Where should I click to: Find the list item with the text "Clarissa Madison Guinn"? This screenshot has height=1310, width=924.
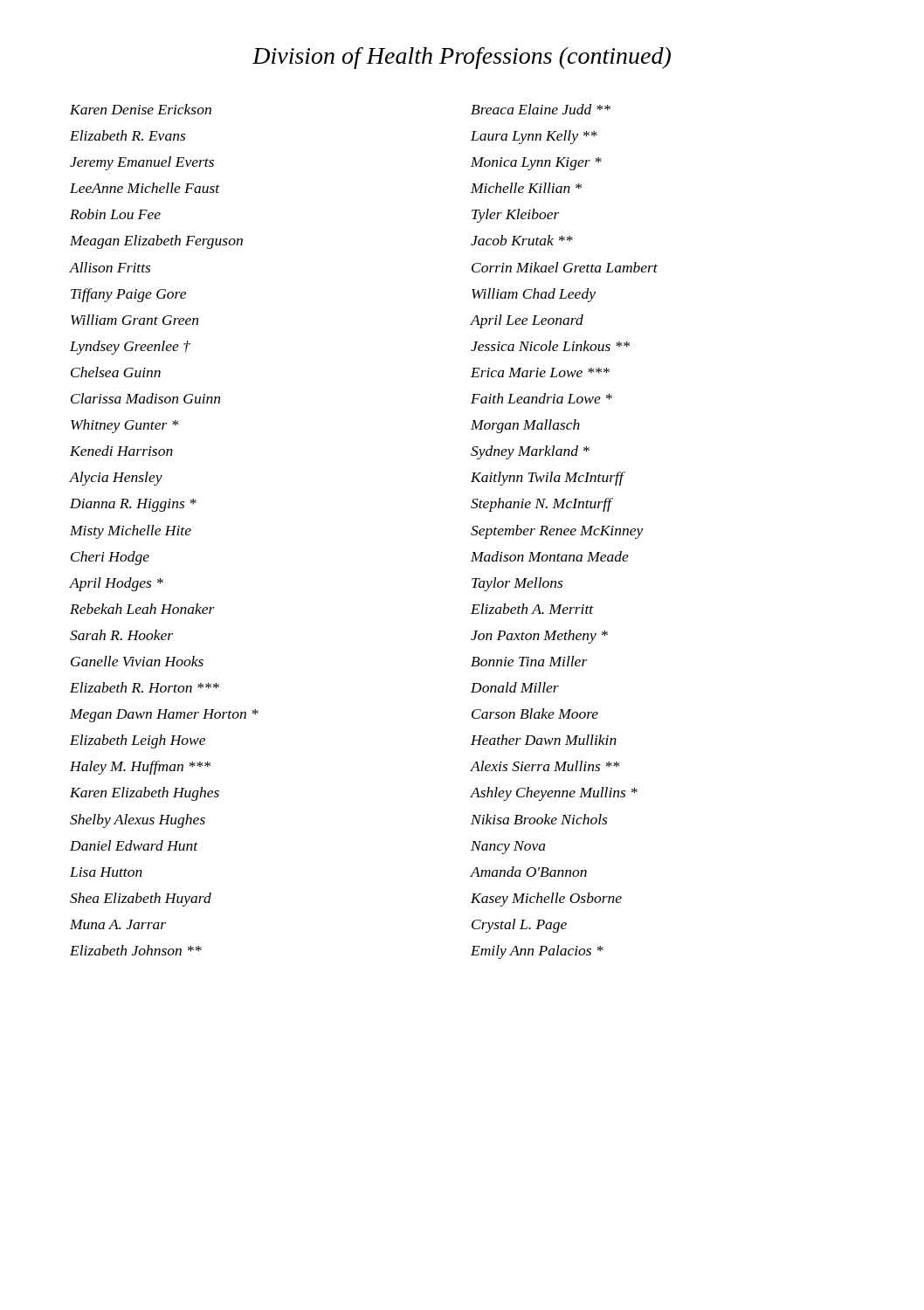pos(145,398)
